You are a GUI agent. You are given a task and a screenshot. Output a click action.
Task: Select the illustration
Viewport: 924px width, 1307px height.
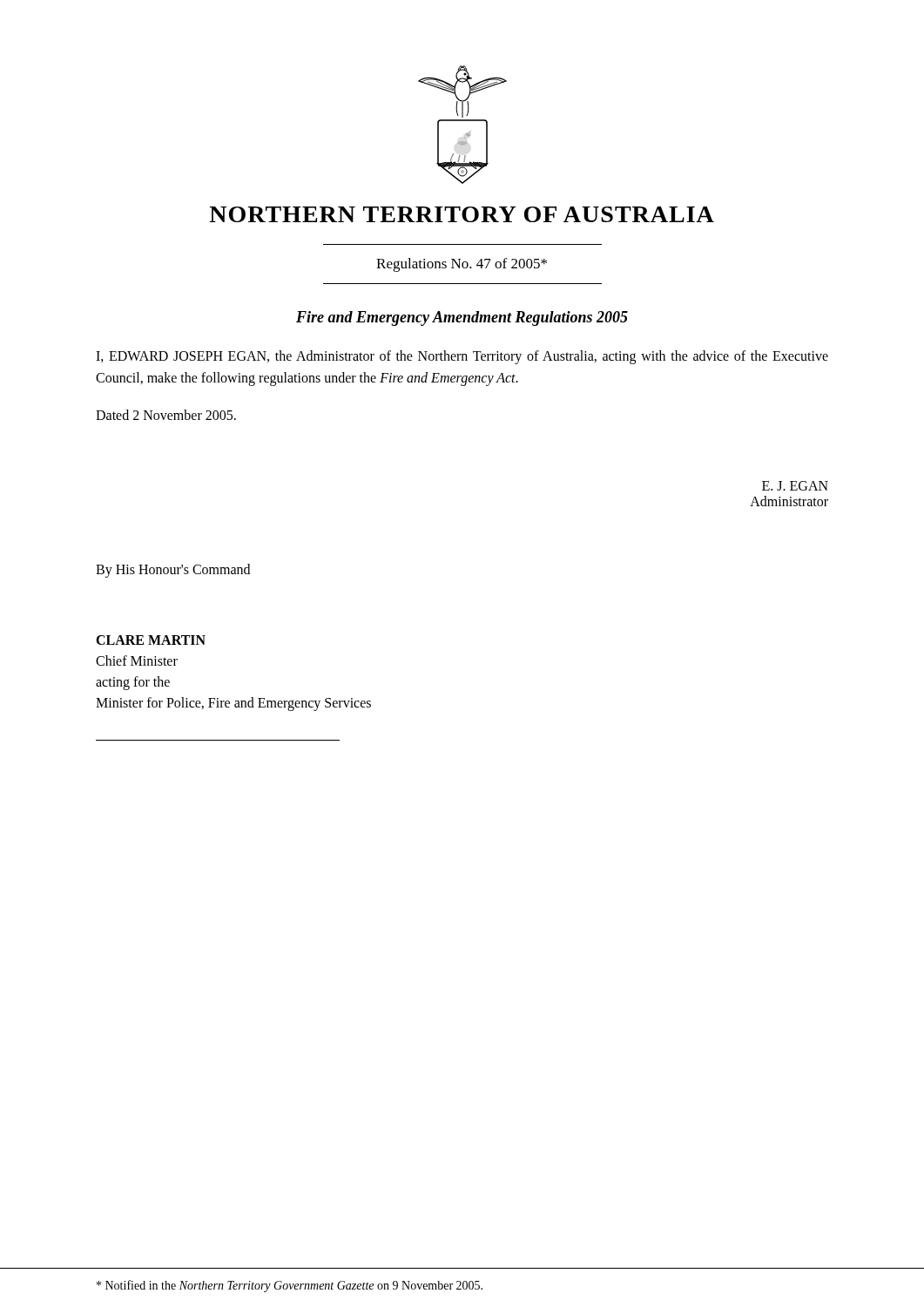[462, 122]
